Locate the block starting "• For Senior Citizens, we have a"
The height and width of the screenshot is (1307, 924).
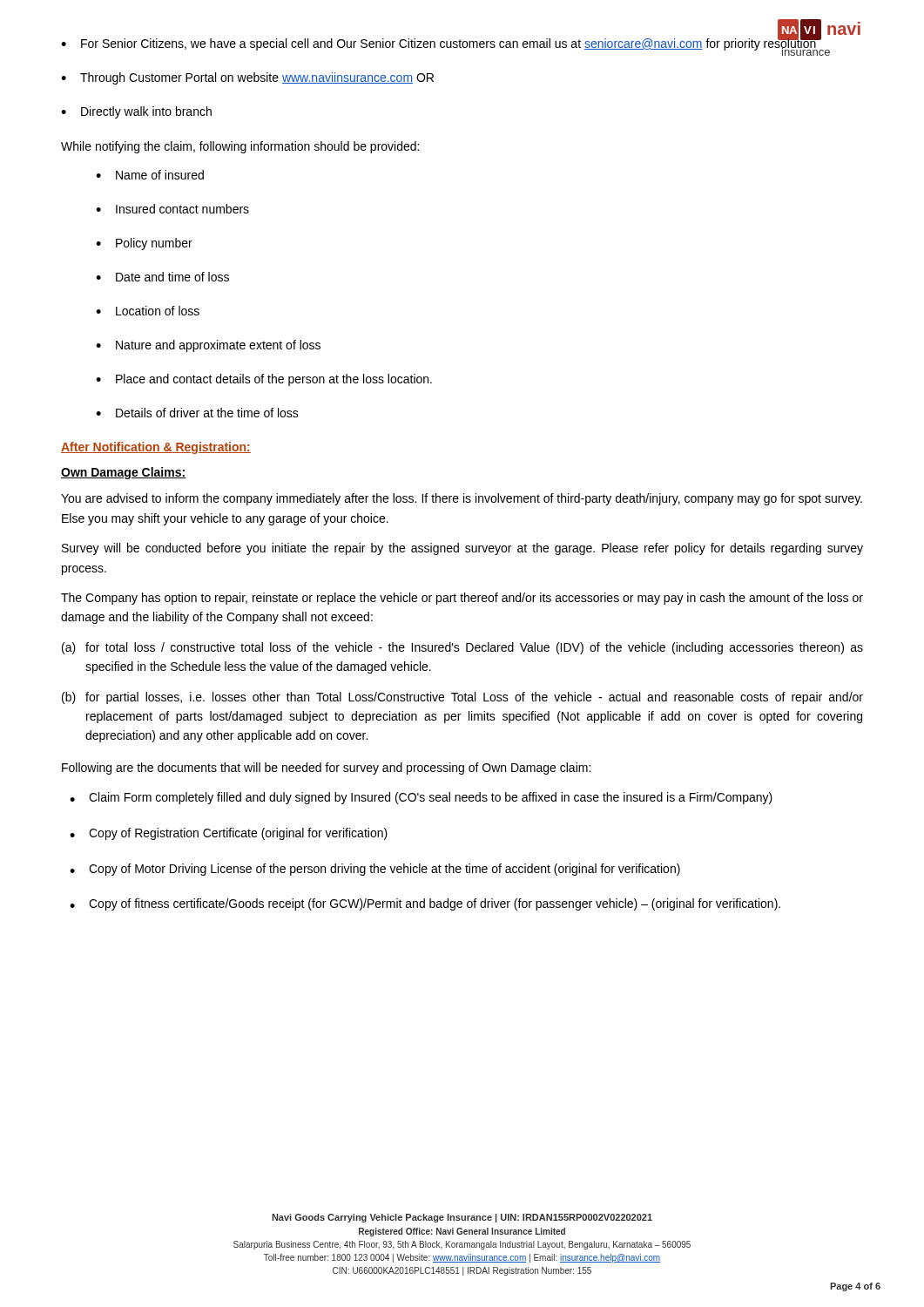point(439,46)
